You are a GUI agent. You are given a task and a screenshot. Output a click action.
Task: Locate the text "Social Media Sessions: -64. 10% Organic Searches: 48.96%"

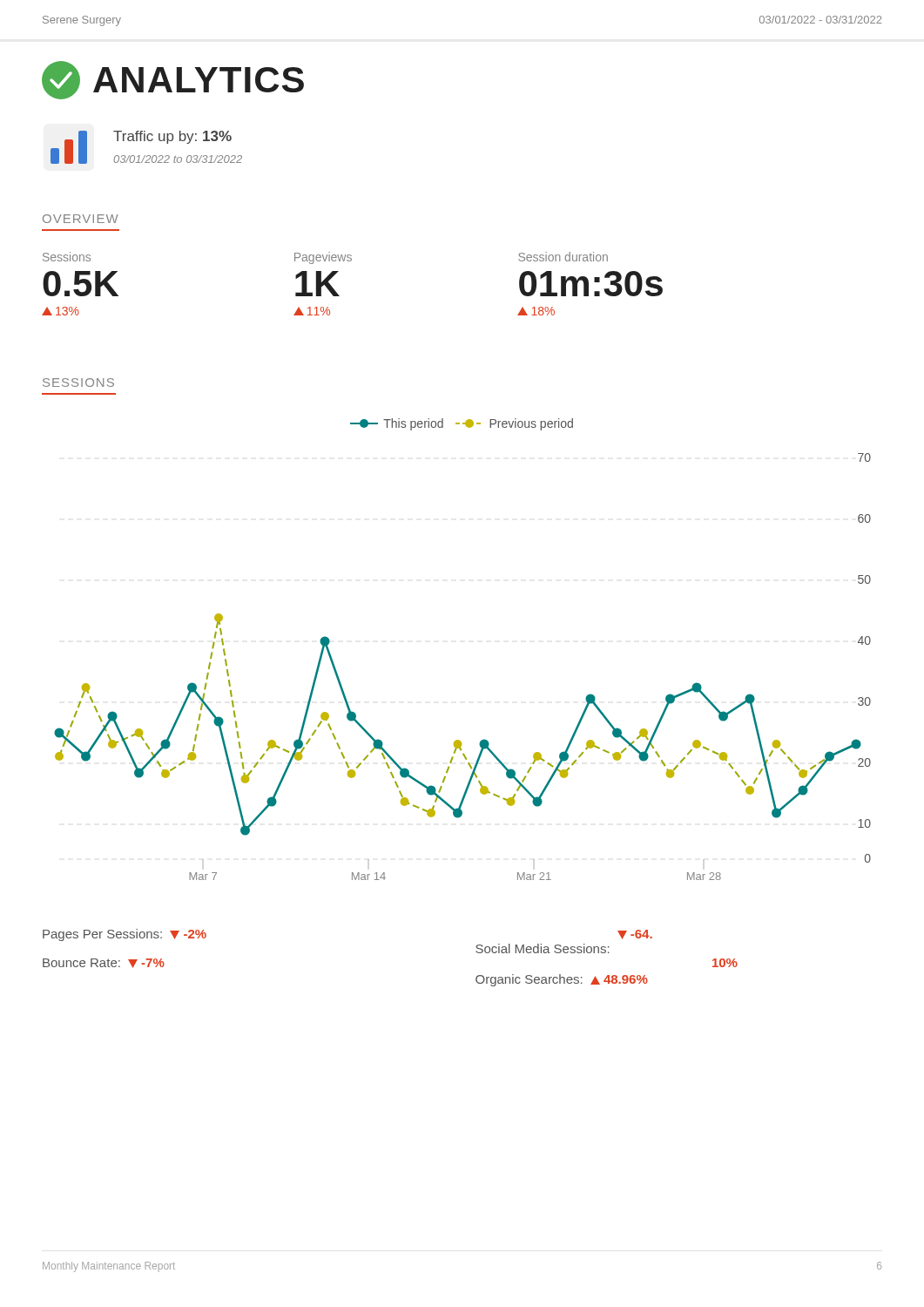click(x=635, y=935)
